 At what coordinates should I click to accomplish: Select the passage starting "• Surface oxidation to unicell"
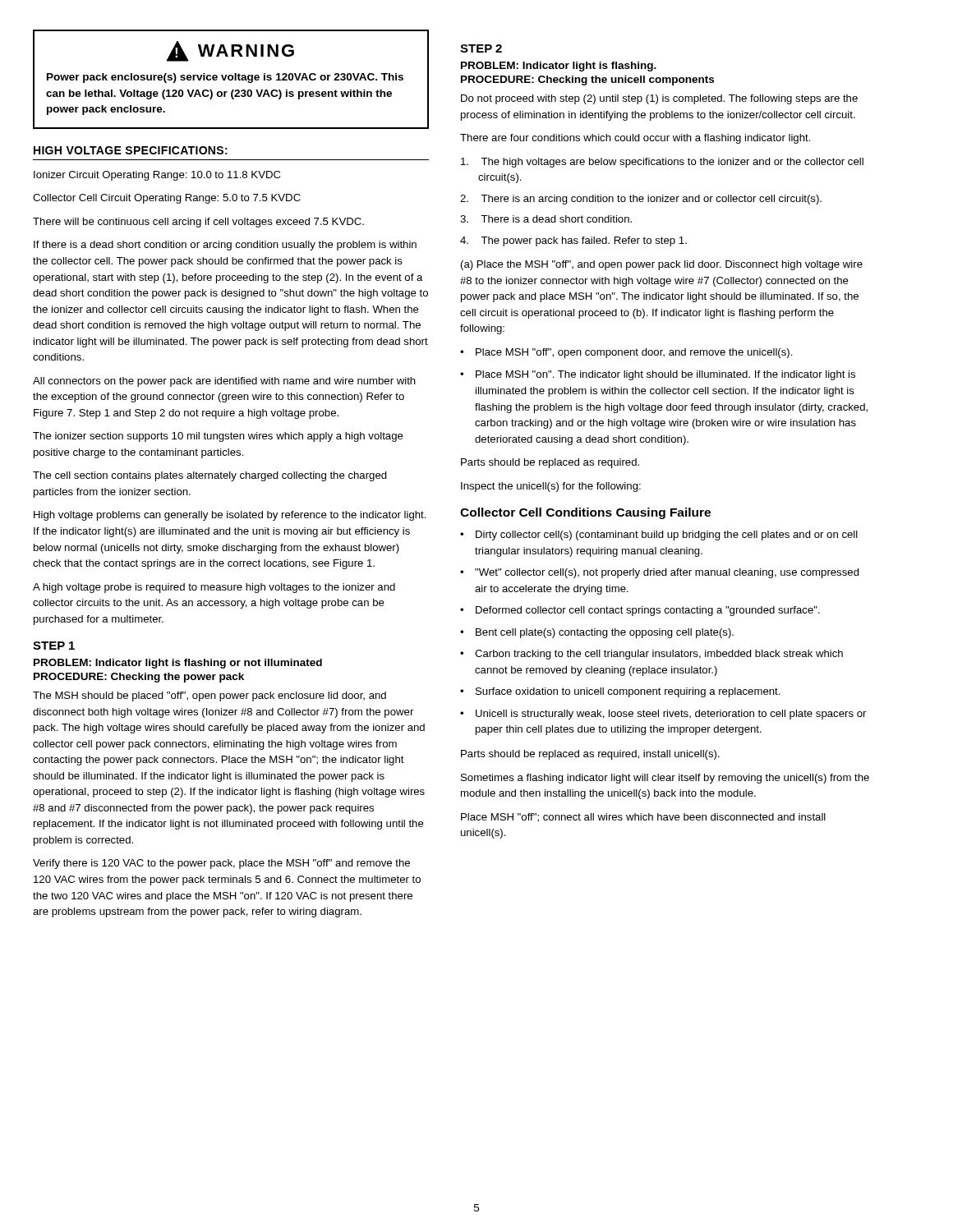(620, 692)
